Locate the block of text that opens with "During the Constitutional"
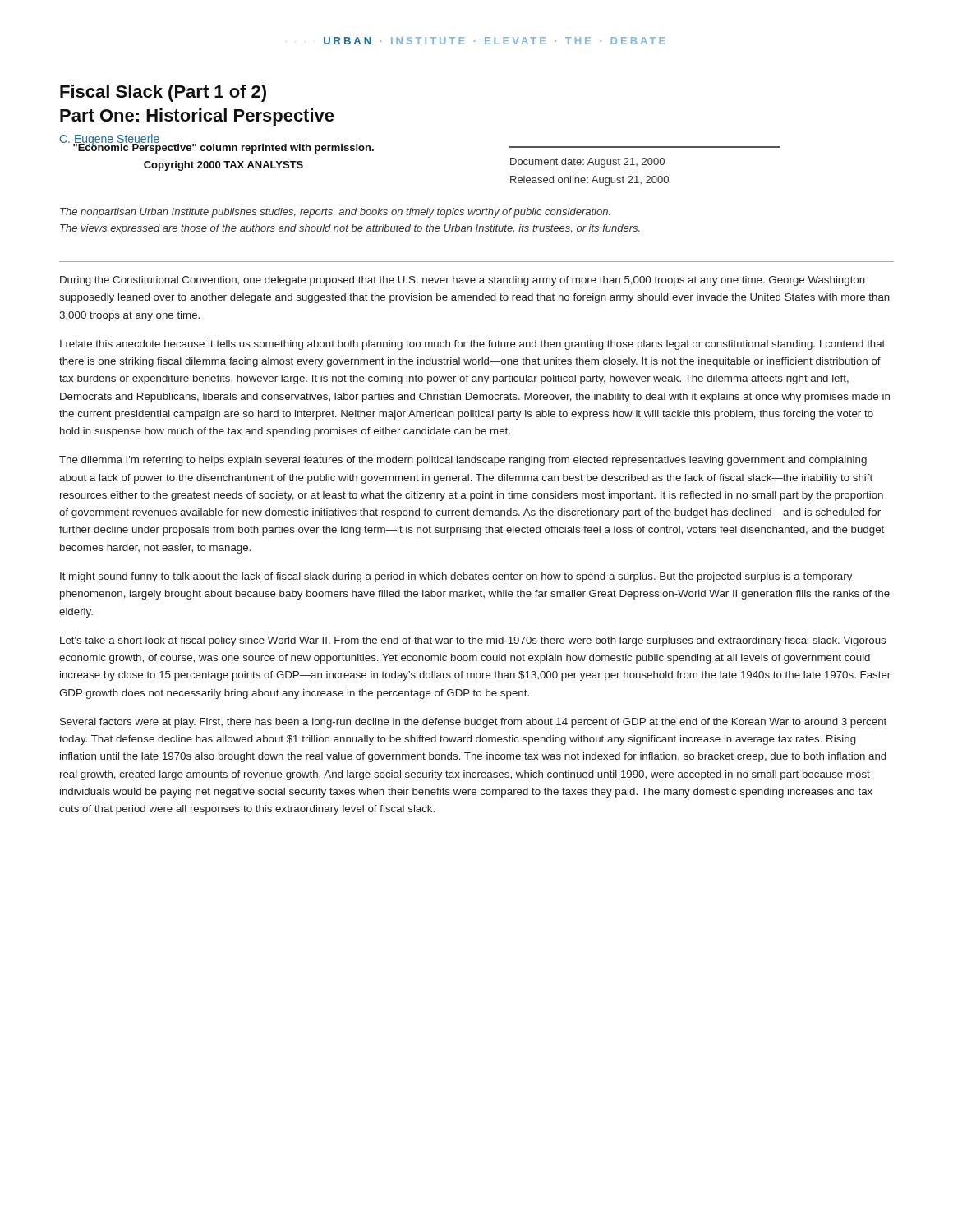953x1232 pixels. pos(476,544)
